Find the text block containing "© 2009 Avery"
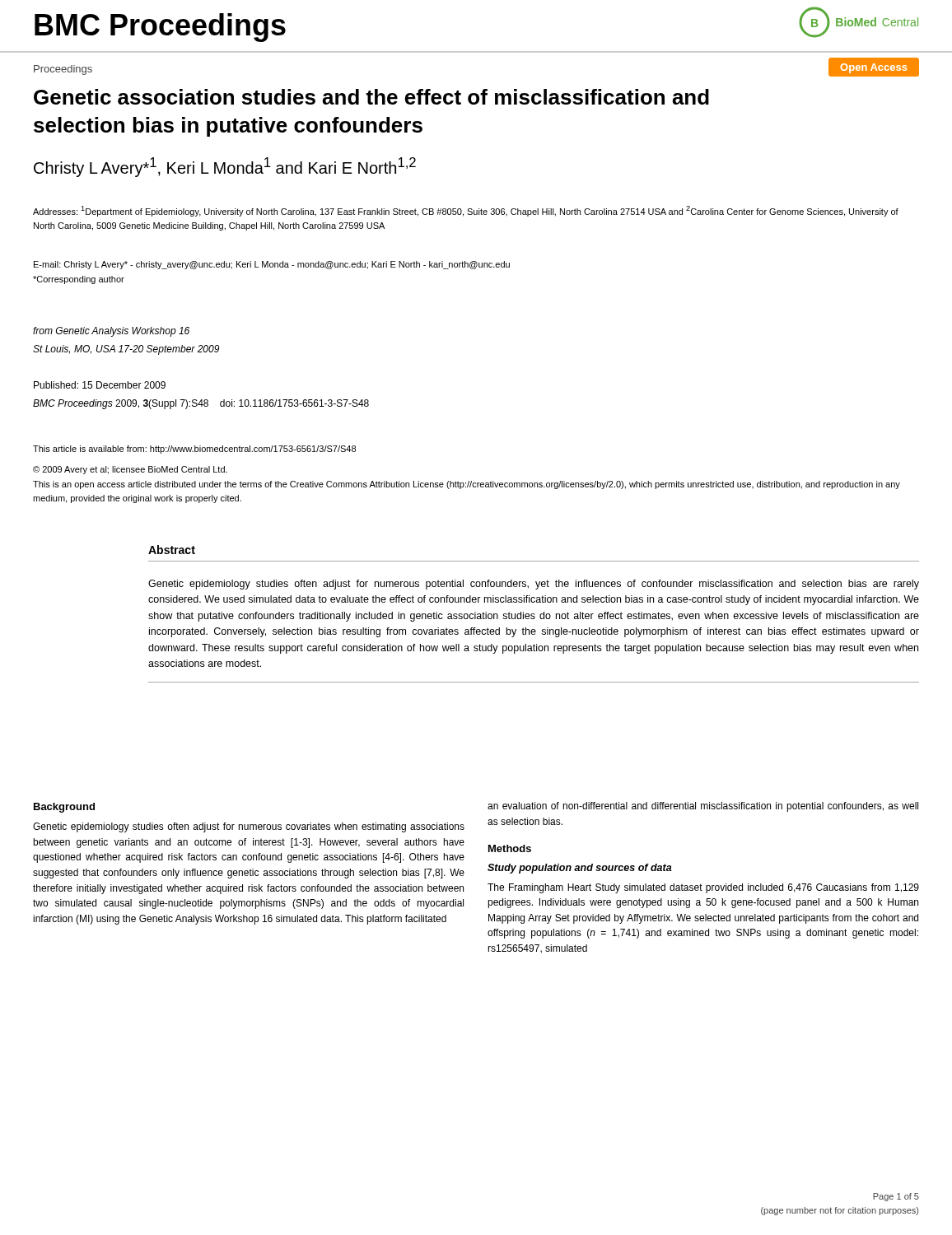Screen dimensions: 1235x952 [466, 484]
